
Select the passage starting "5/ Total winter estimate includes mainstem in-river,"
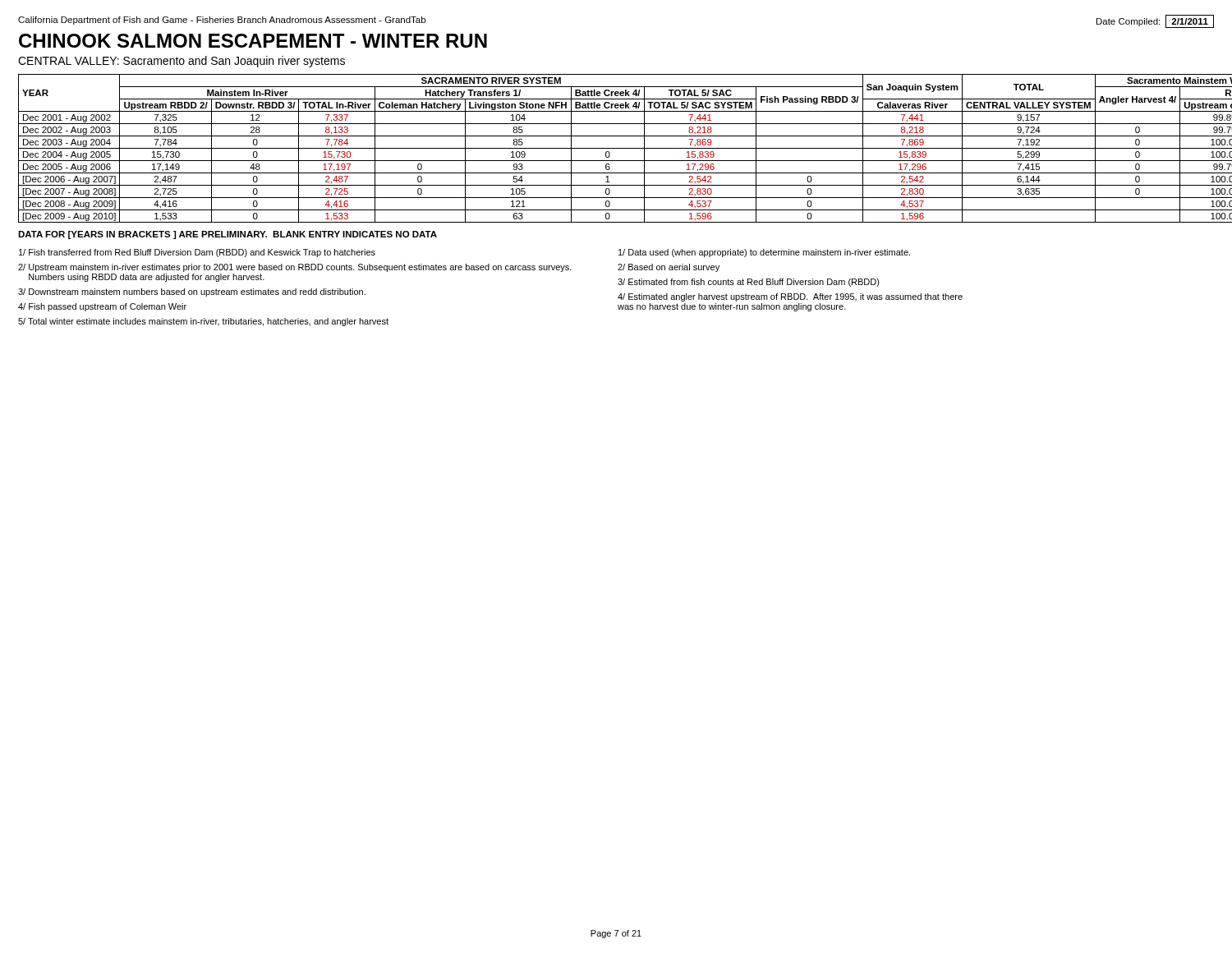coord(203,321)
